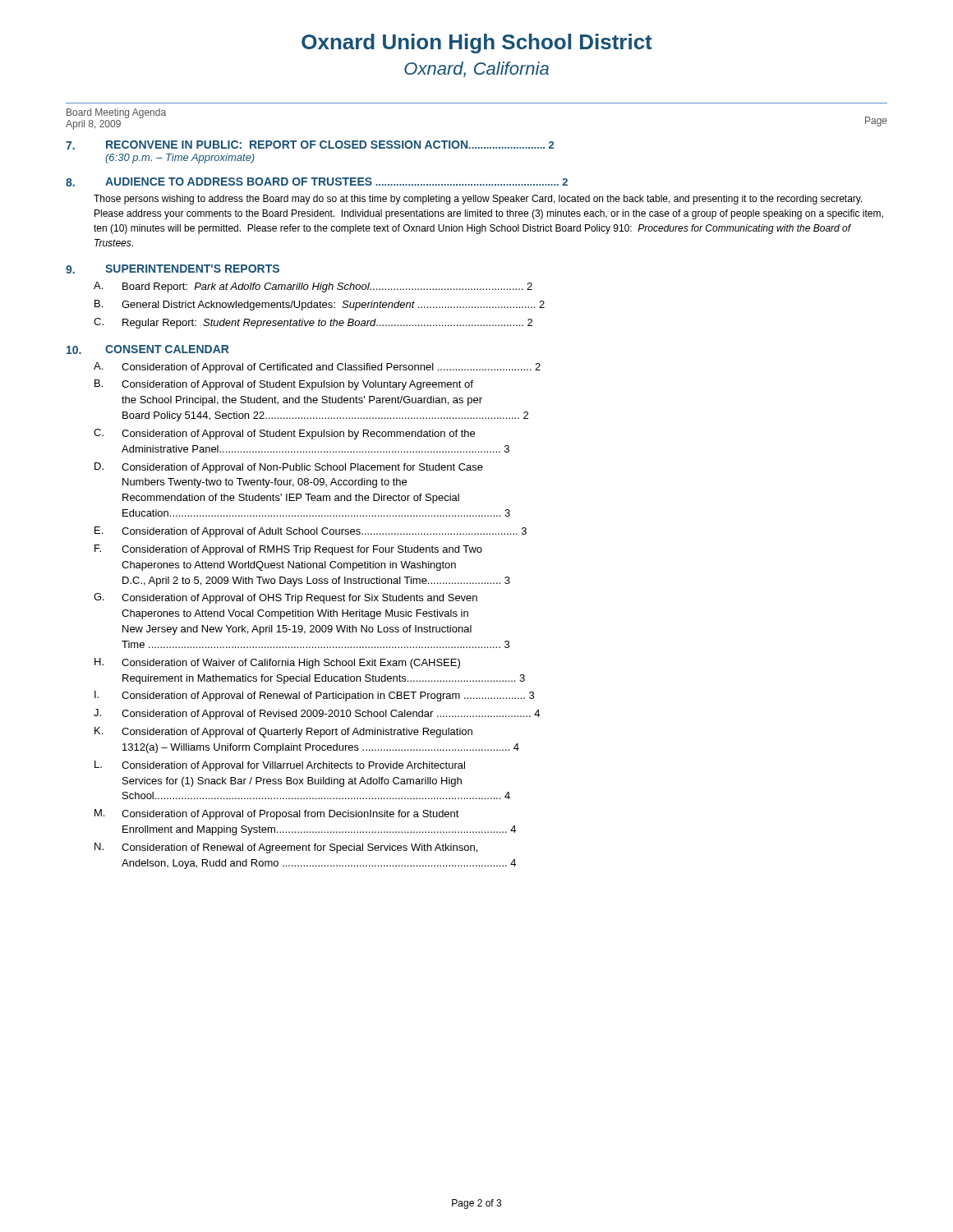Select the list item with the text "G. Consideration of Approval of OHS Trip"
The image size is (953, 1232).
point(285,598)
